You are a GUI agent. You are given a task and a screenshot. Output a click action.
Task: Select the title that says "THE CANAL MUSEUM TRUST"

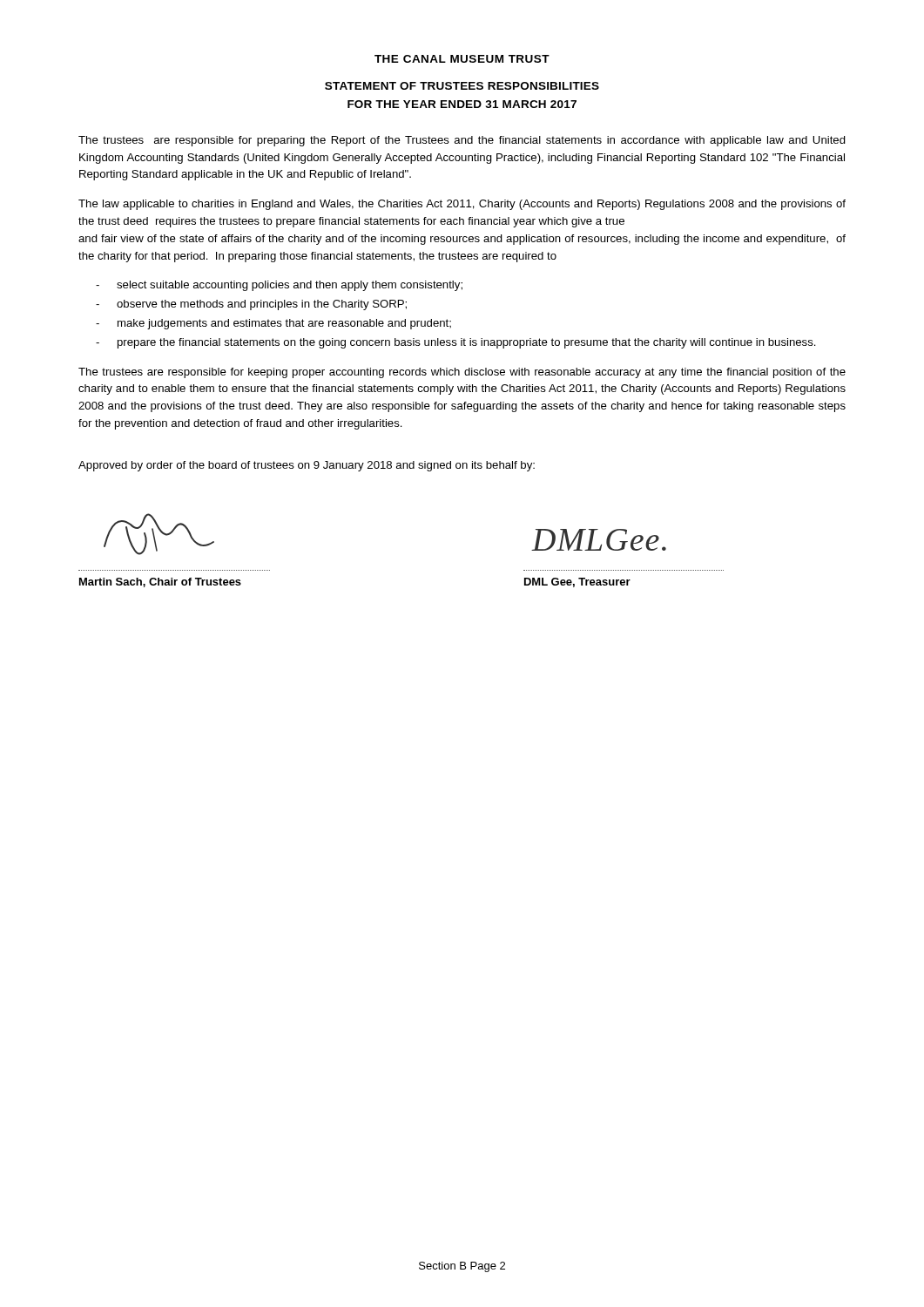(x=462, y=59)
